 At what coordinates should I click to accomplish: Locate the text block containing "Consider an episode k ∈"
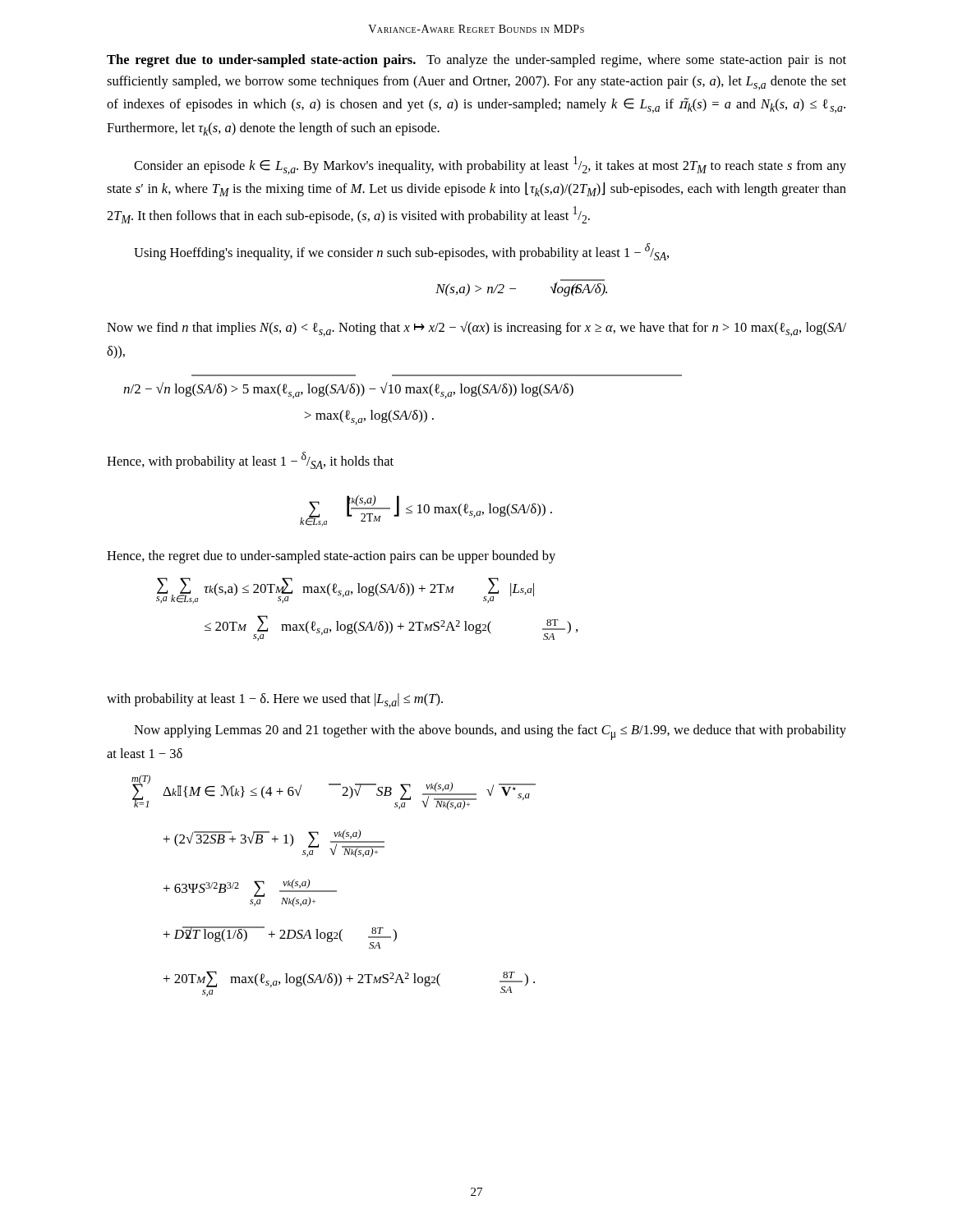(x=476, y=190)
